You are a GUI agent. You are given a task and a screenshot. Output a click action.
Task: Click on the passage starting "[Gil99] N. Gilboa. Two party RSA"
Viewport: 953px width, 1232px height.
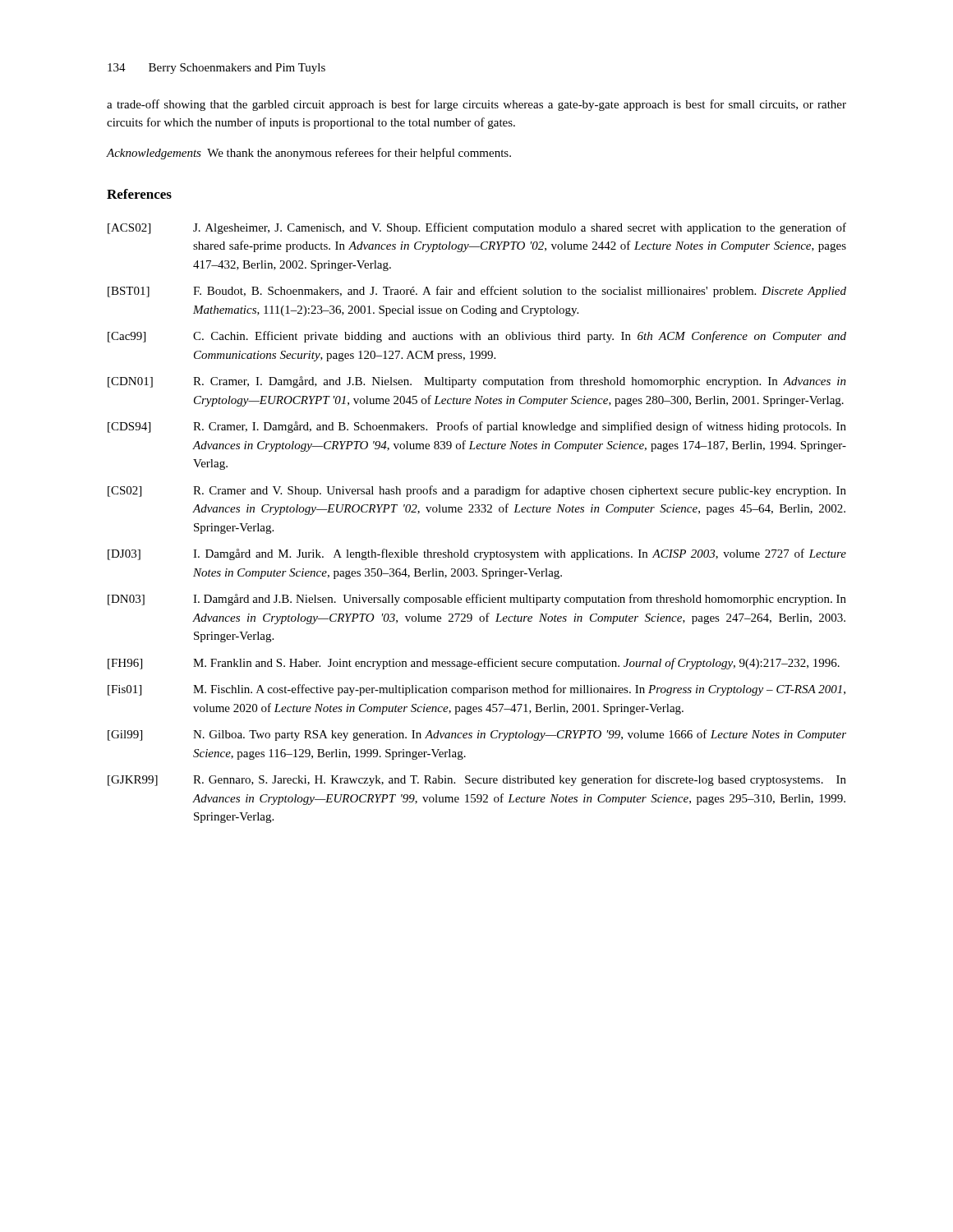[476, 744]
